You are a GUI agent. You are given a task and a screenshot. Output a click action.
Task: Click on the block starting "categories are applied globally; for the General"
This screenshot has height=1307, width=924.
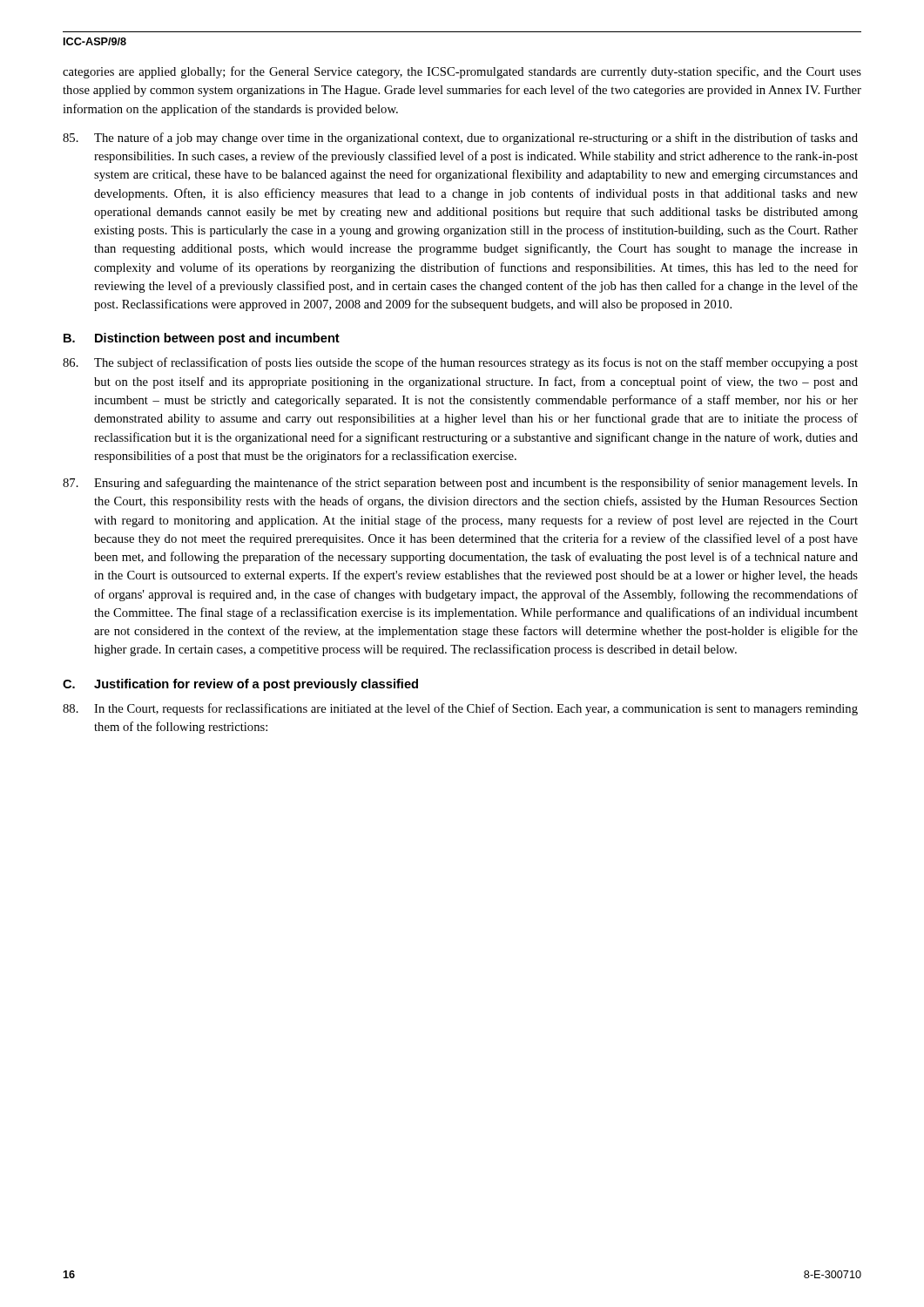point(462,90)
